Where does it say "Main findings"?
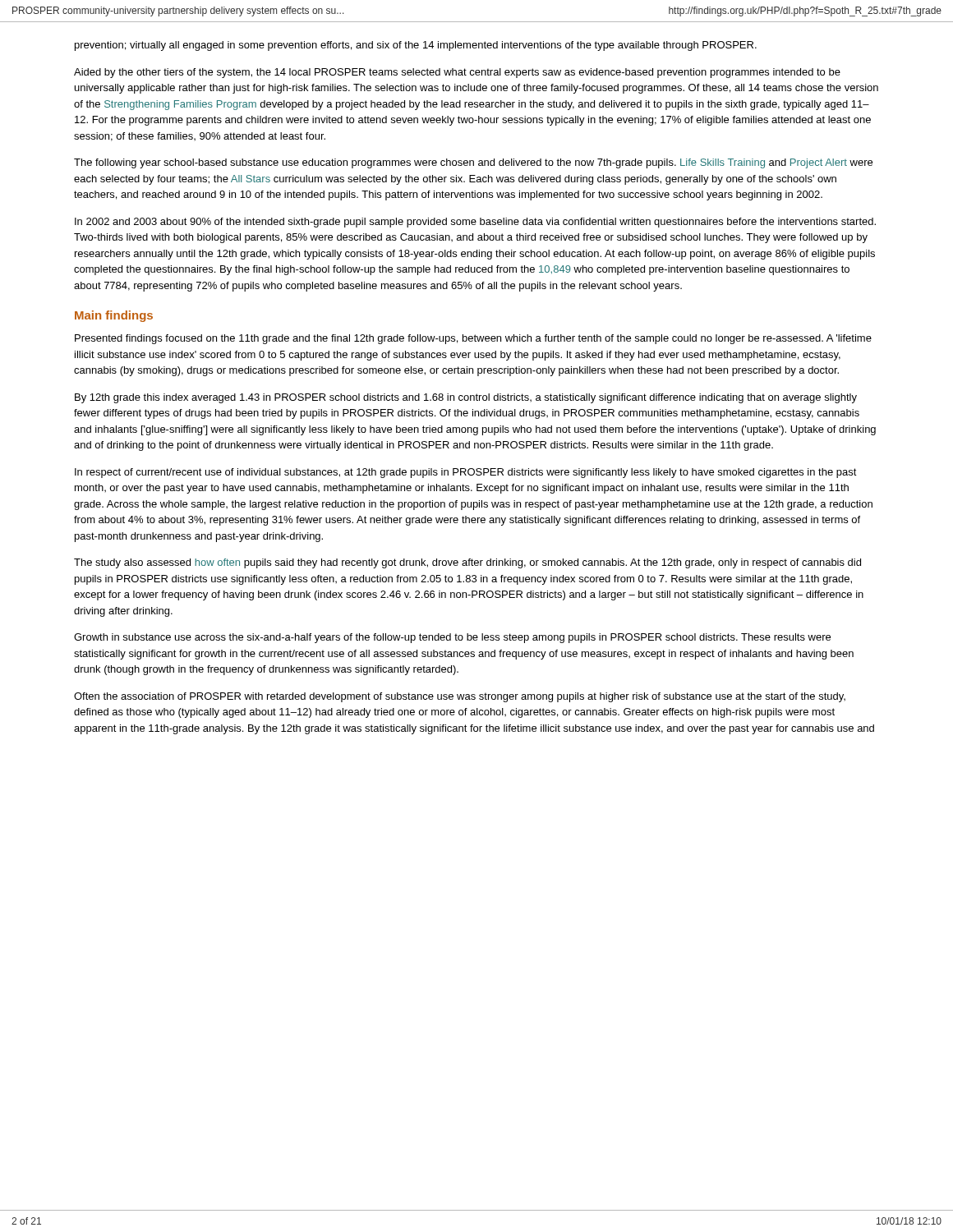The width and height of the screenshot is (953, 1232). [114, 315]
